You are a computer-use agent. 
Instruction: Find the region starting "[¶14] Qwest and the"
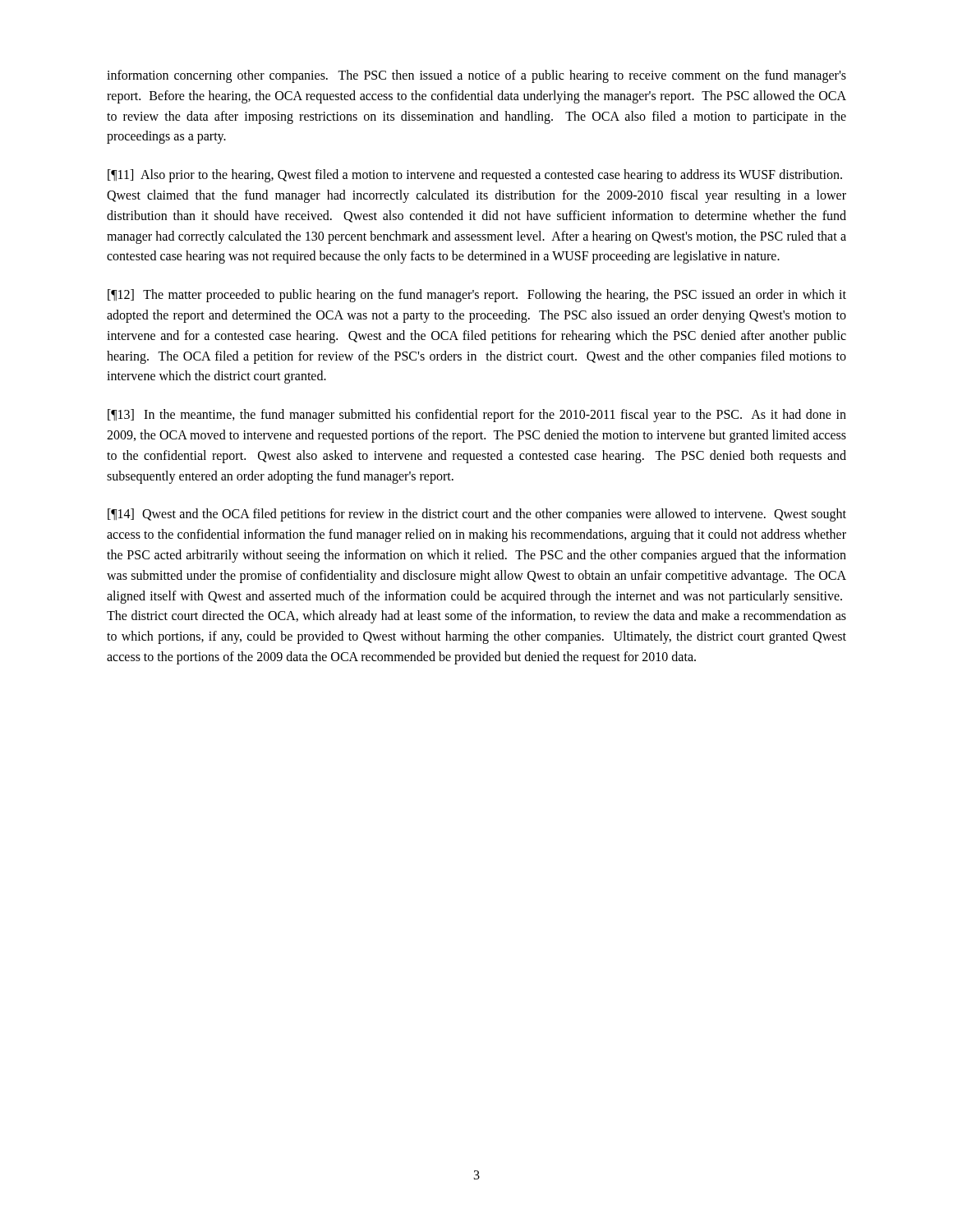(x=476, y=585)
